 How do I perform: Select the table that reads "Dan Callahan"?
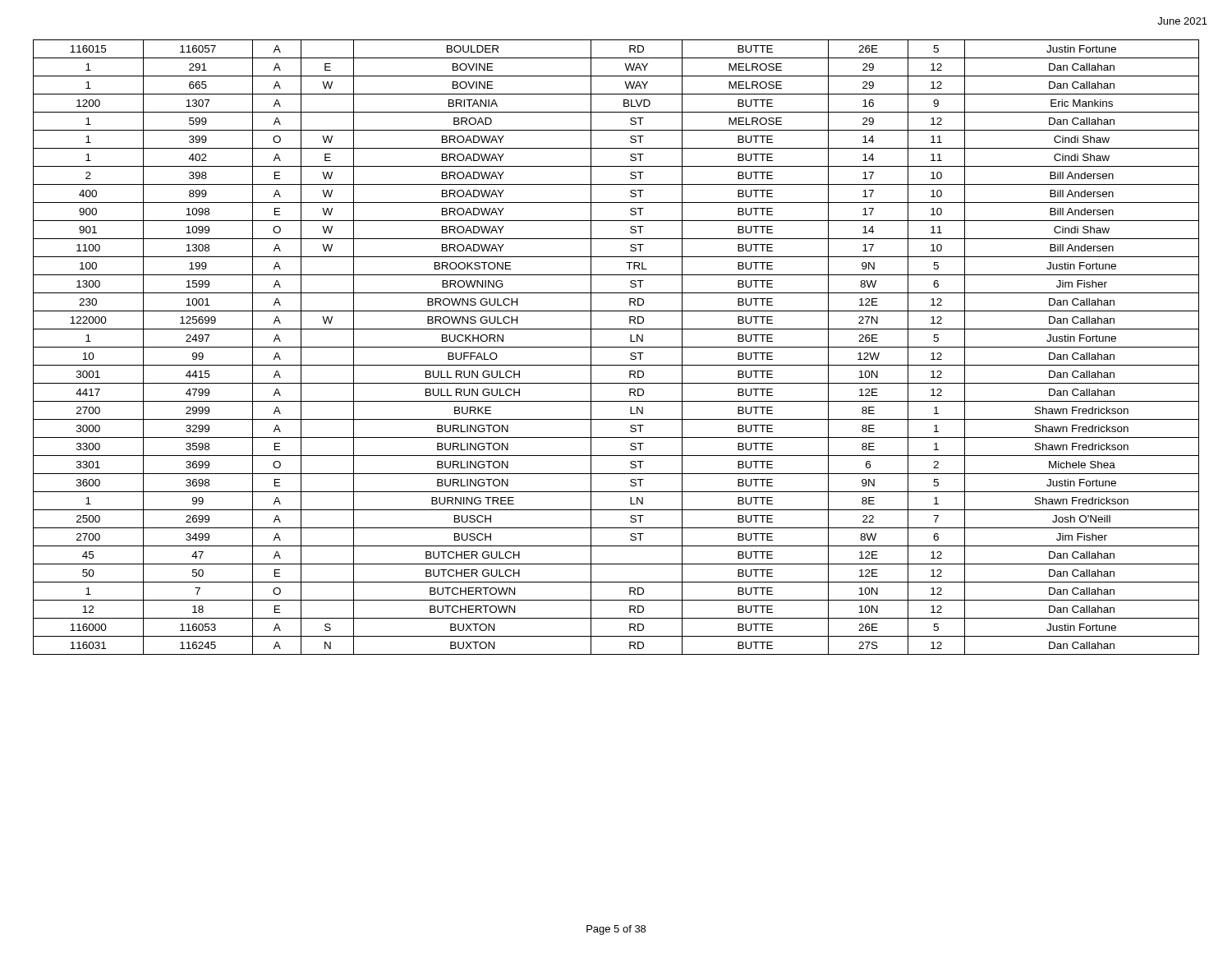coord(616,347)
